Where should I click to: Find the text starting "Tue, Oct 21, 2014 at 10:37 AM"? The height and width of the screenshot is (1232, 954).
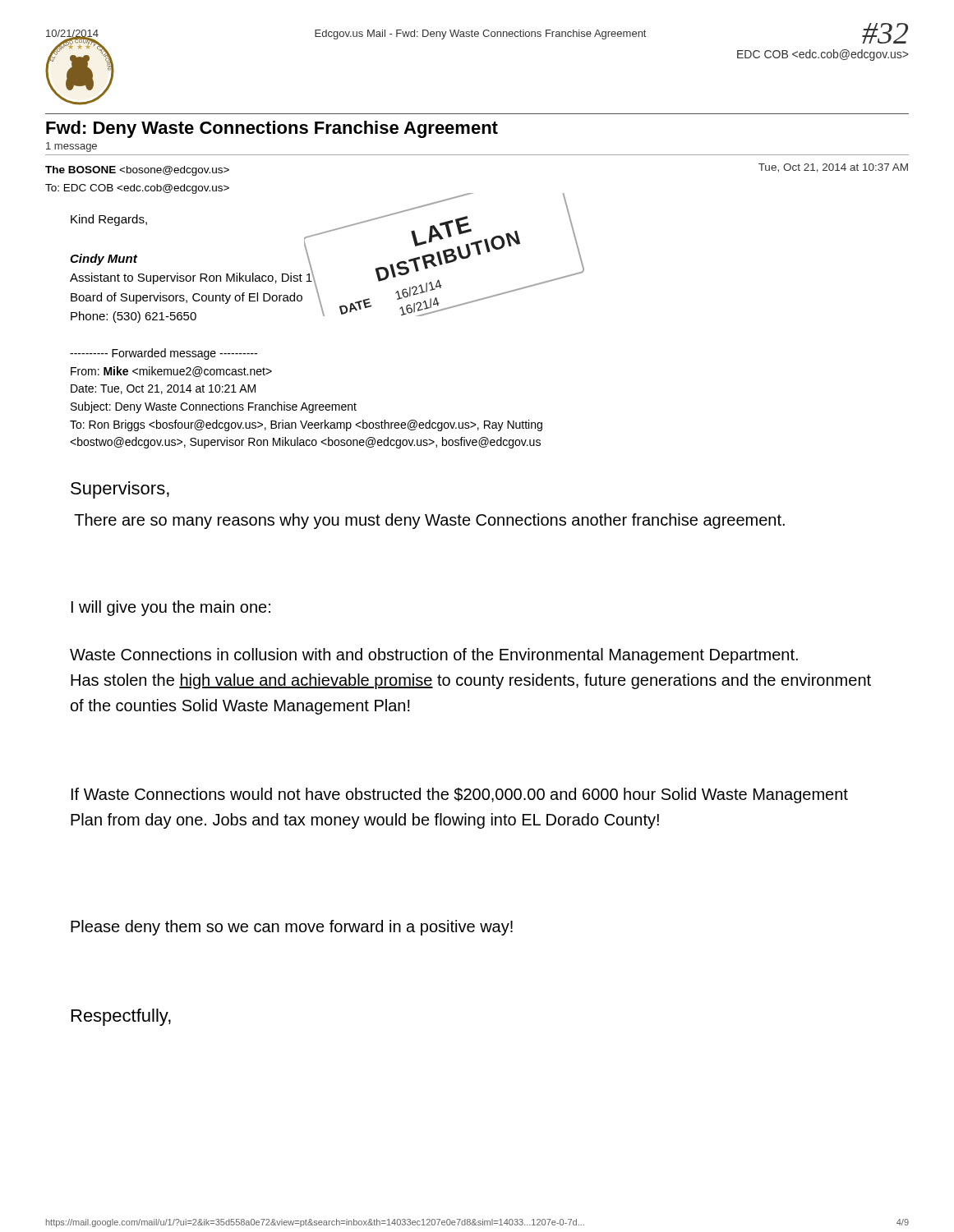tap(833, 167)
